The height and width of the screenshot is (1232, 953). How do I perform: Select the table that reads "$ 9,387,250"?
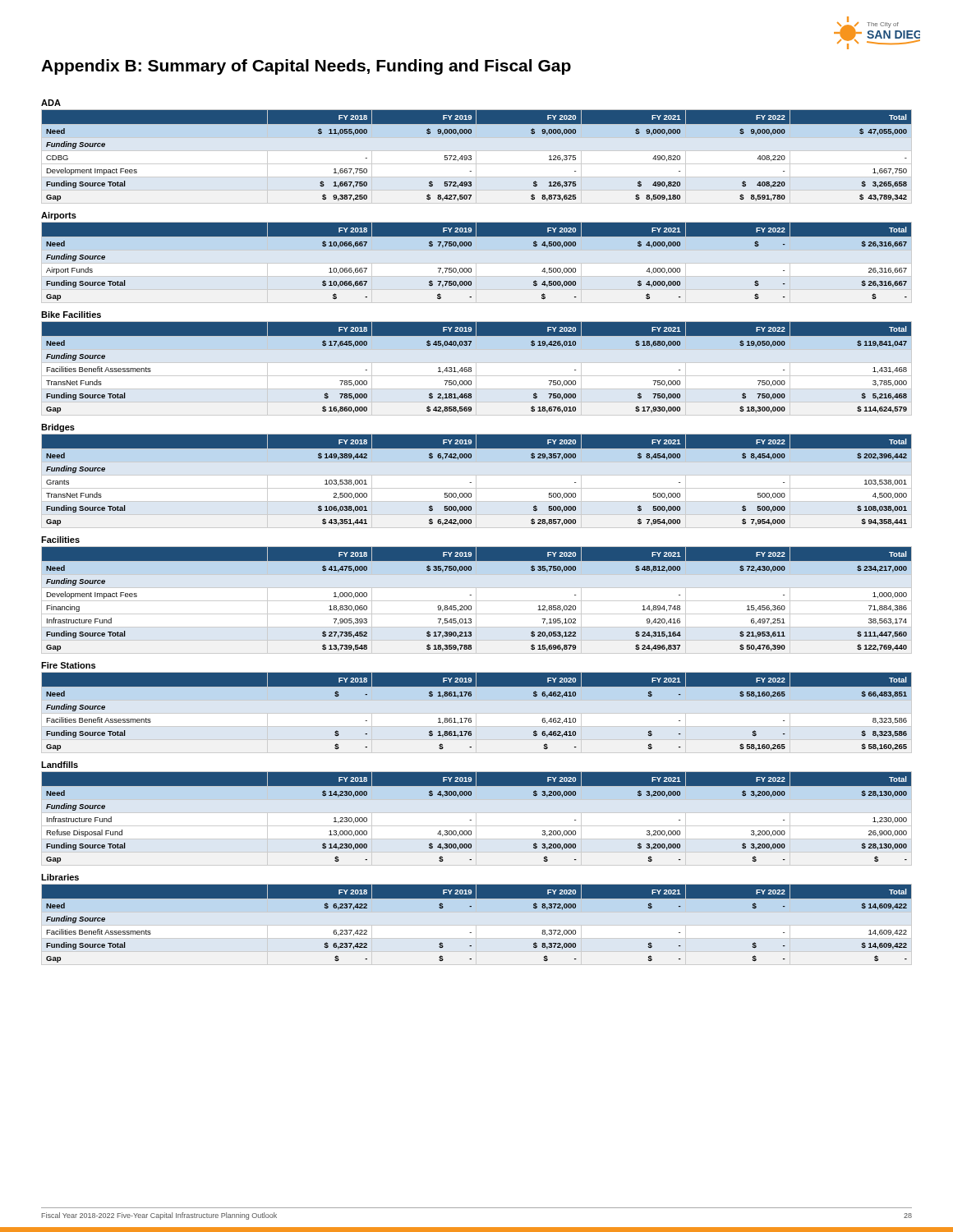click(476, 156)
